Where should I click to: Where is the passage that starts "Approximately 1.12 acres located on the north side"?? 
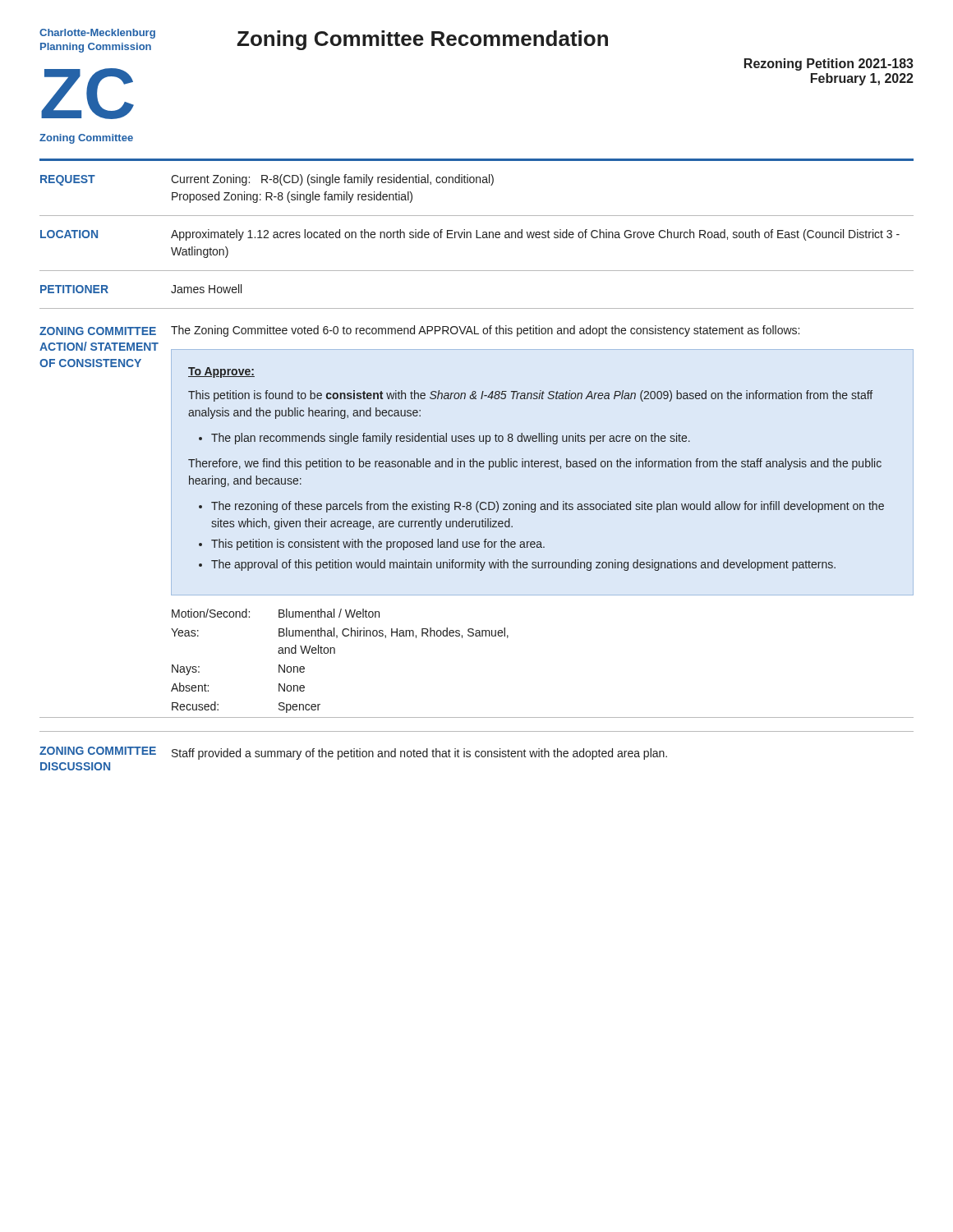[535, 243]
